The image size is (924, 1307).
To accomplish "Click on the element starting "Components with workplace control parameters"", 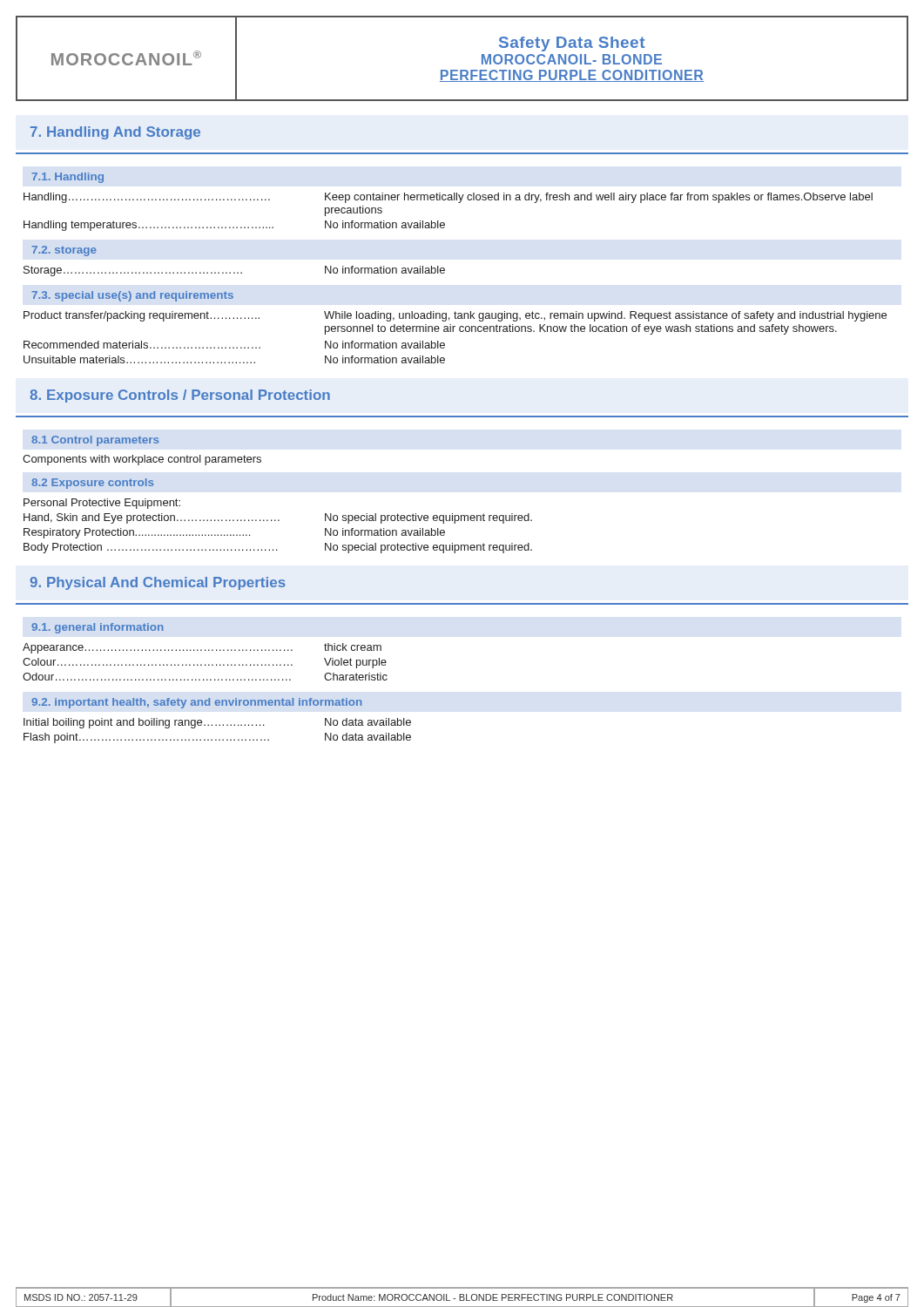I will tap(142, 459).
